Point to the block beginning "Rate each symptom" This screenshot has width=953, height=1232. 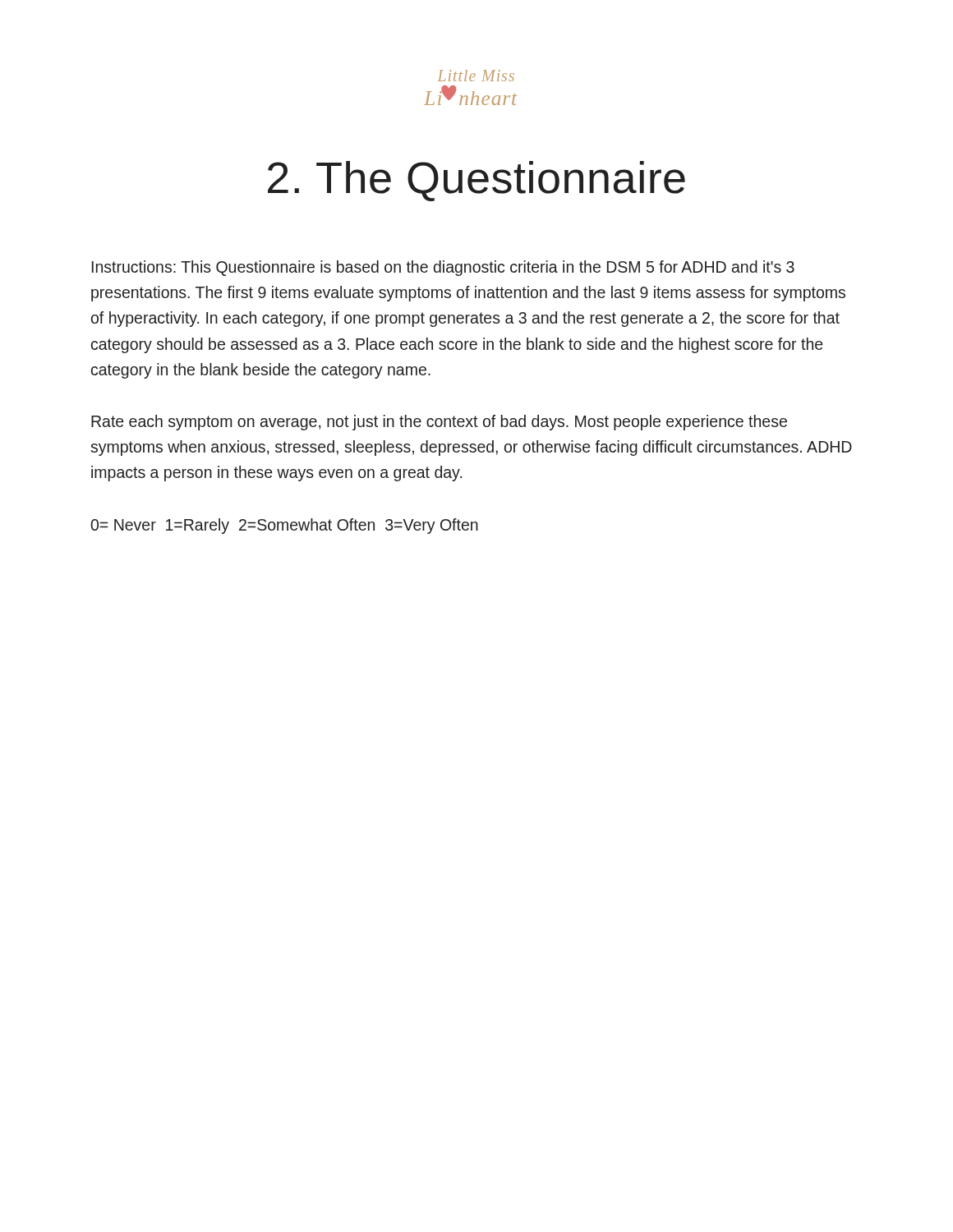[x=471, y=447]
